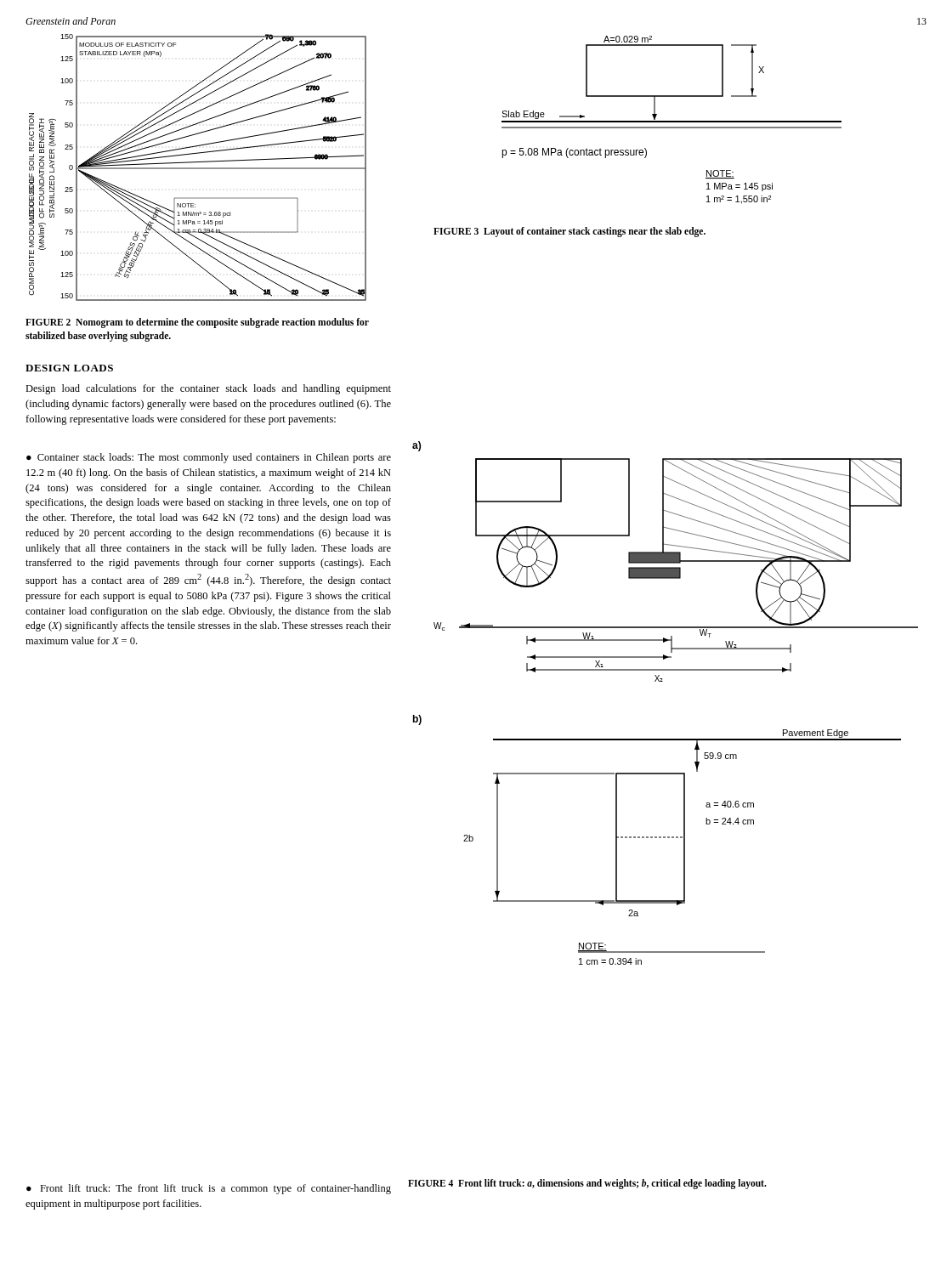Screen dimensions: 1275x952
Task: Select the region starting "● Front lift truck:"
Action: 208,1196
